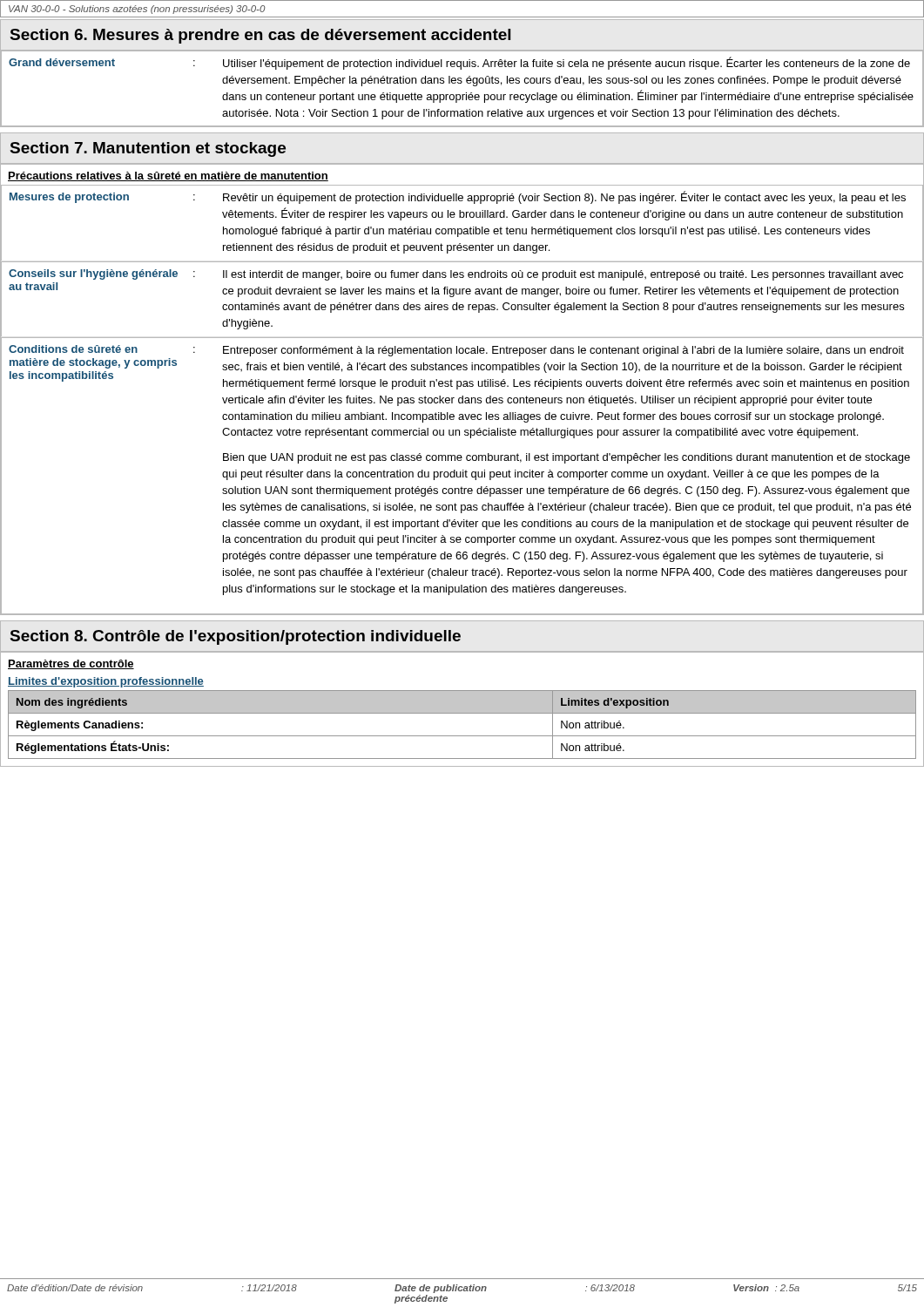This screenshot has width=924, height=1307.
Task: Select the passage starting "Limites d'exposition professionnelle"
Action: coord(462,681)
